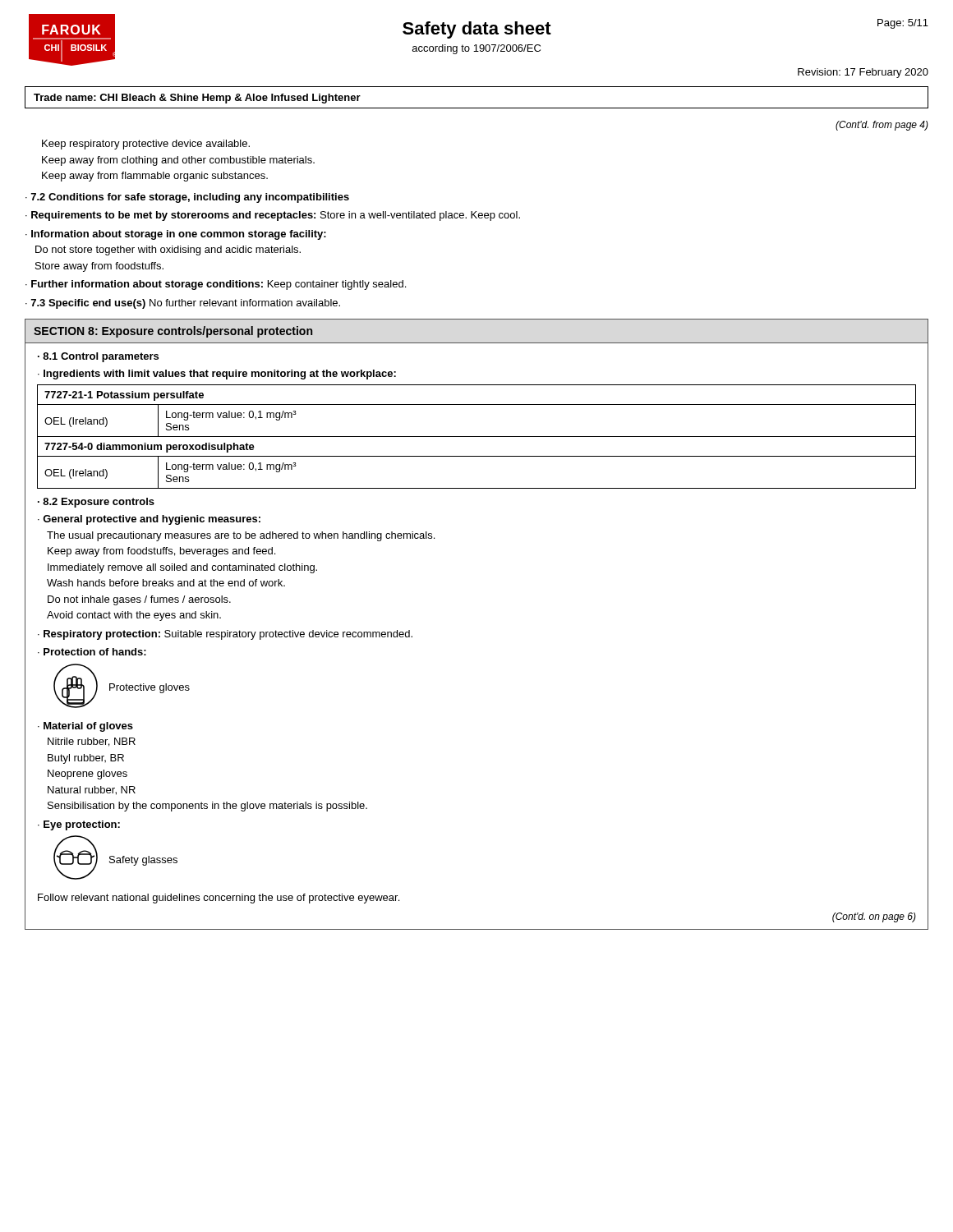This screenshot has height=1232, width=953.
Task: Find "· Protection of hands:" on this page
Action: (x=92, y=652)
